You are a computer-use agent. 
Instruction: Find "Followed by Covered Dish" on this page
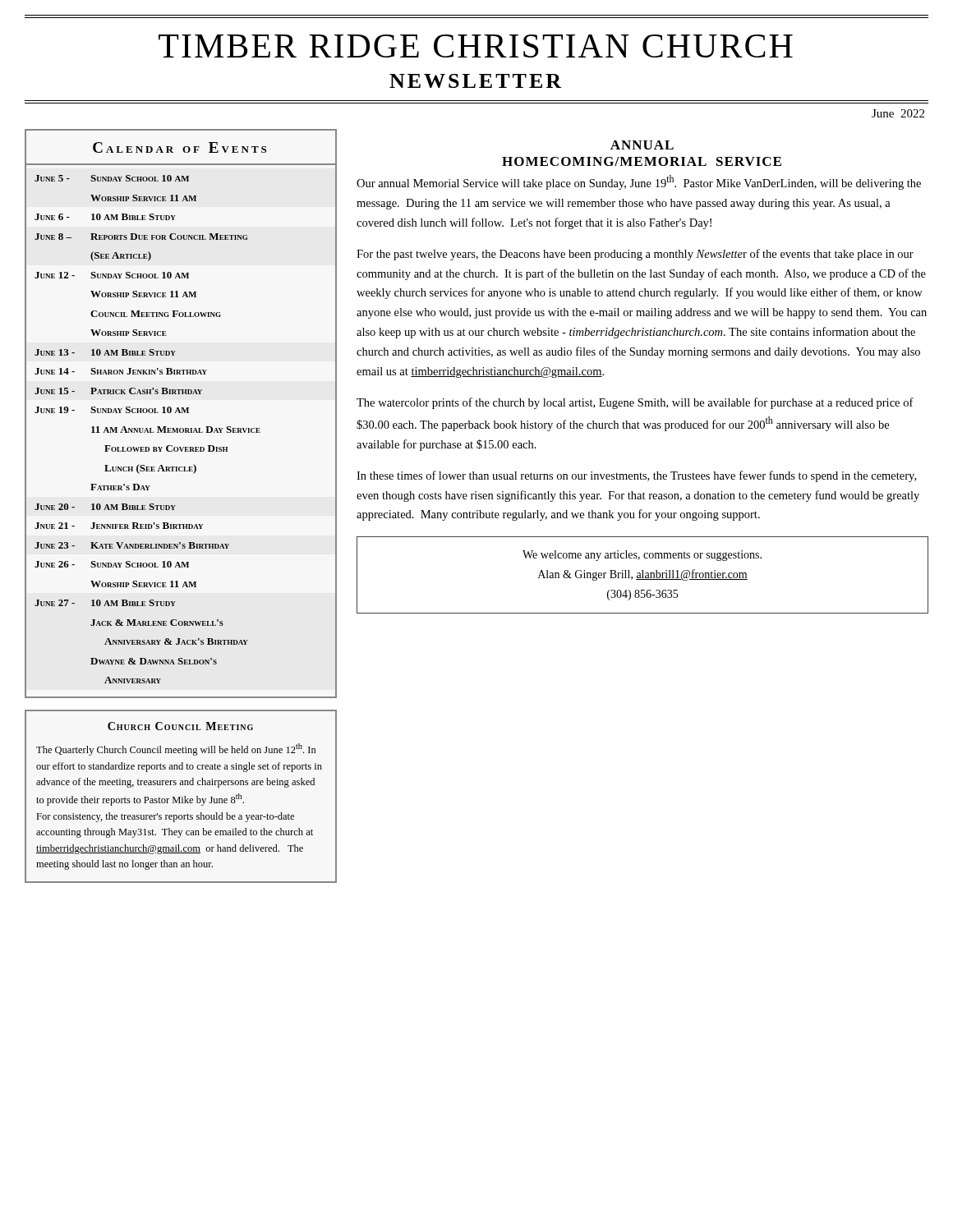click(216, 448)
